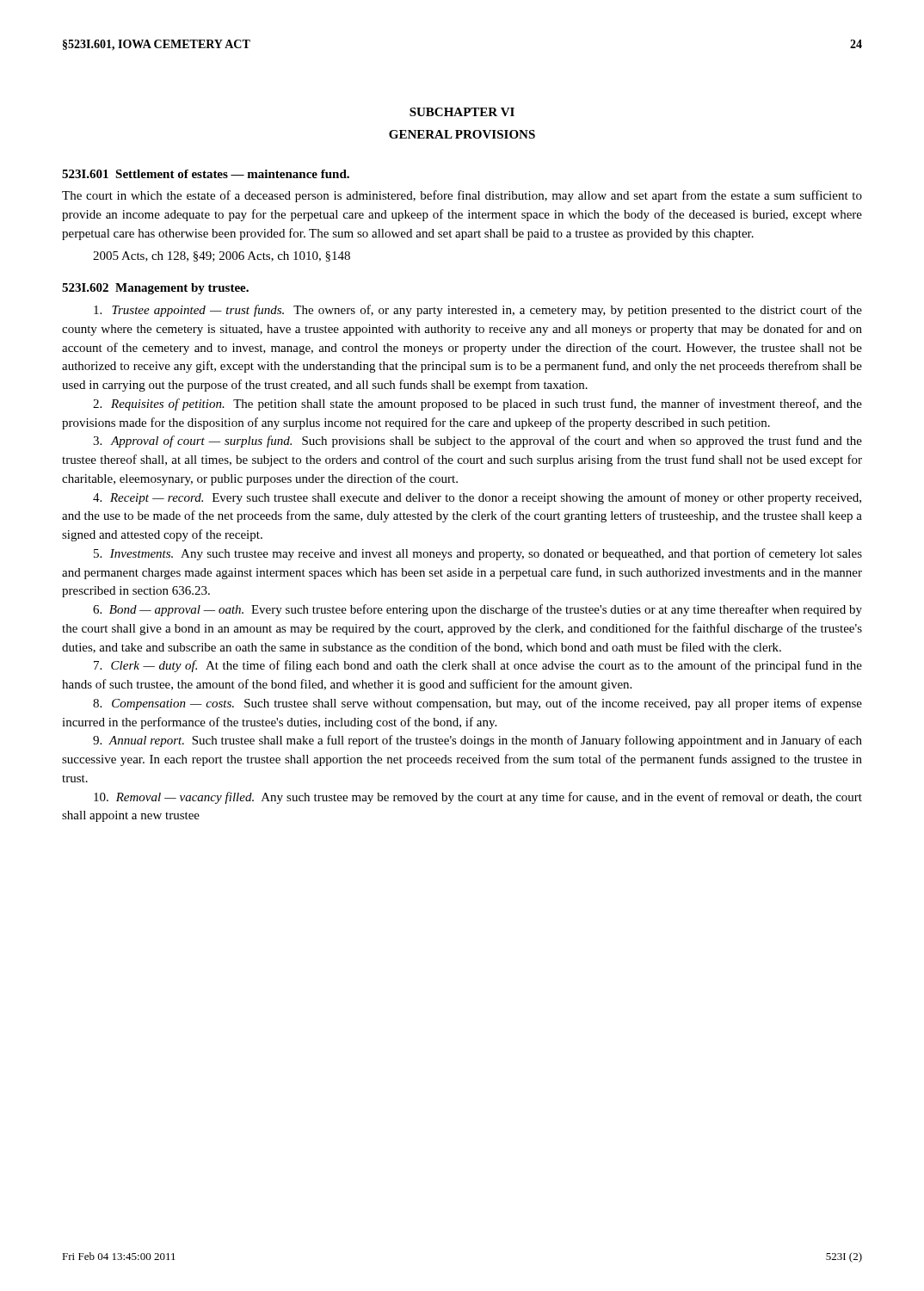The width and height of the screenshot is (924, 1291).
Task: Locate the list item with the text "8. Compensation — costs. Such trustee"
Action: click(462, 713)
